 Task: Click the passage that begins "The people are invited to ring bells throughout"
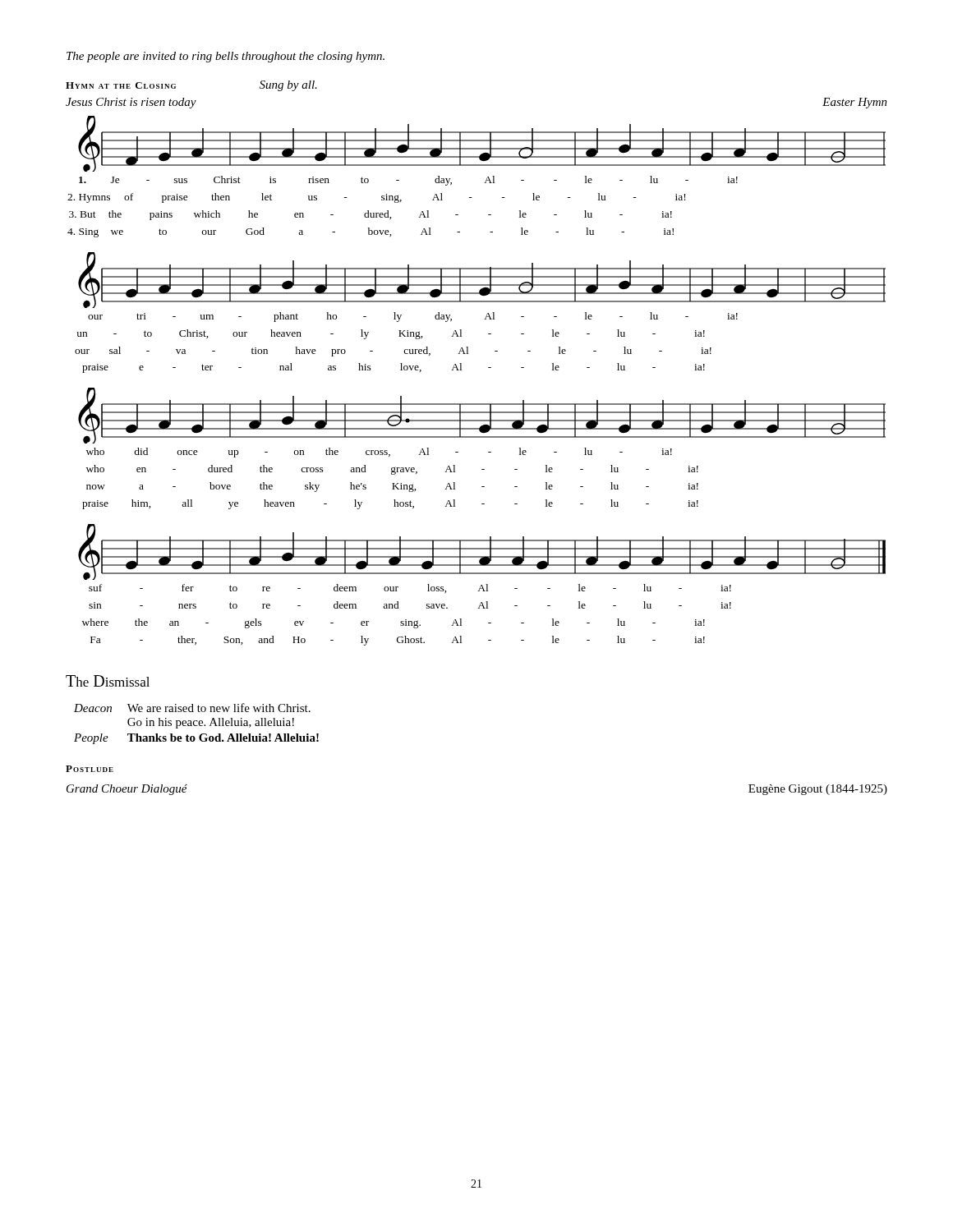point(226,56)
